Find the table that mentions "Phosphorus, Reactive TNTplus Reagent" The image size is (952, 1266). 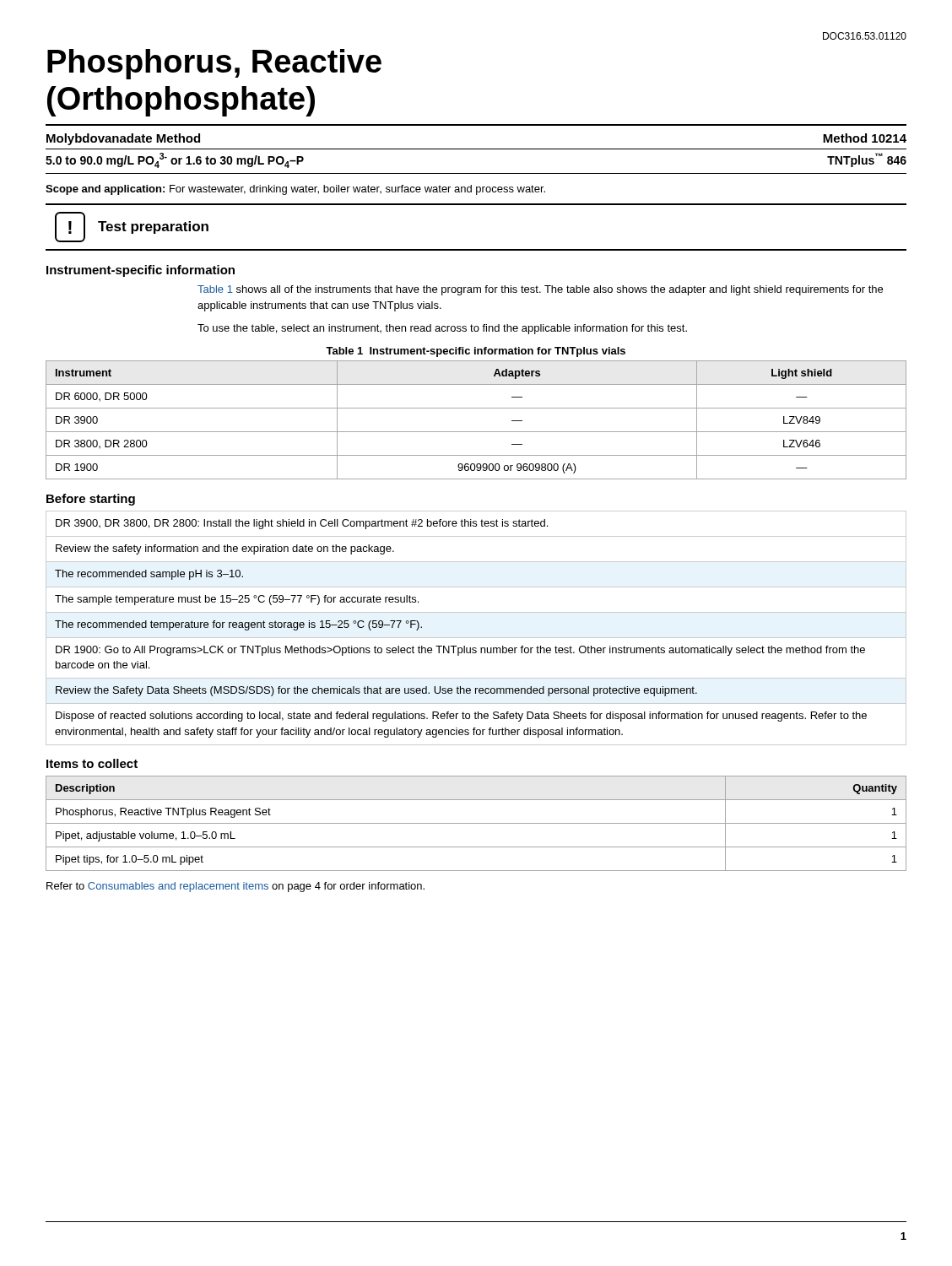pyautogui.click(x=476, y=823)
